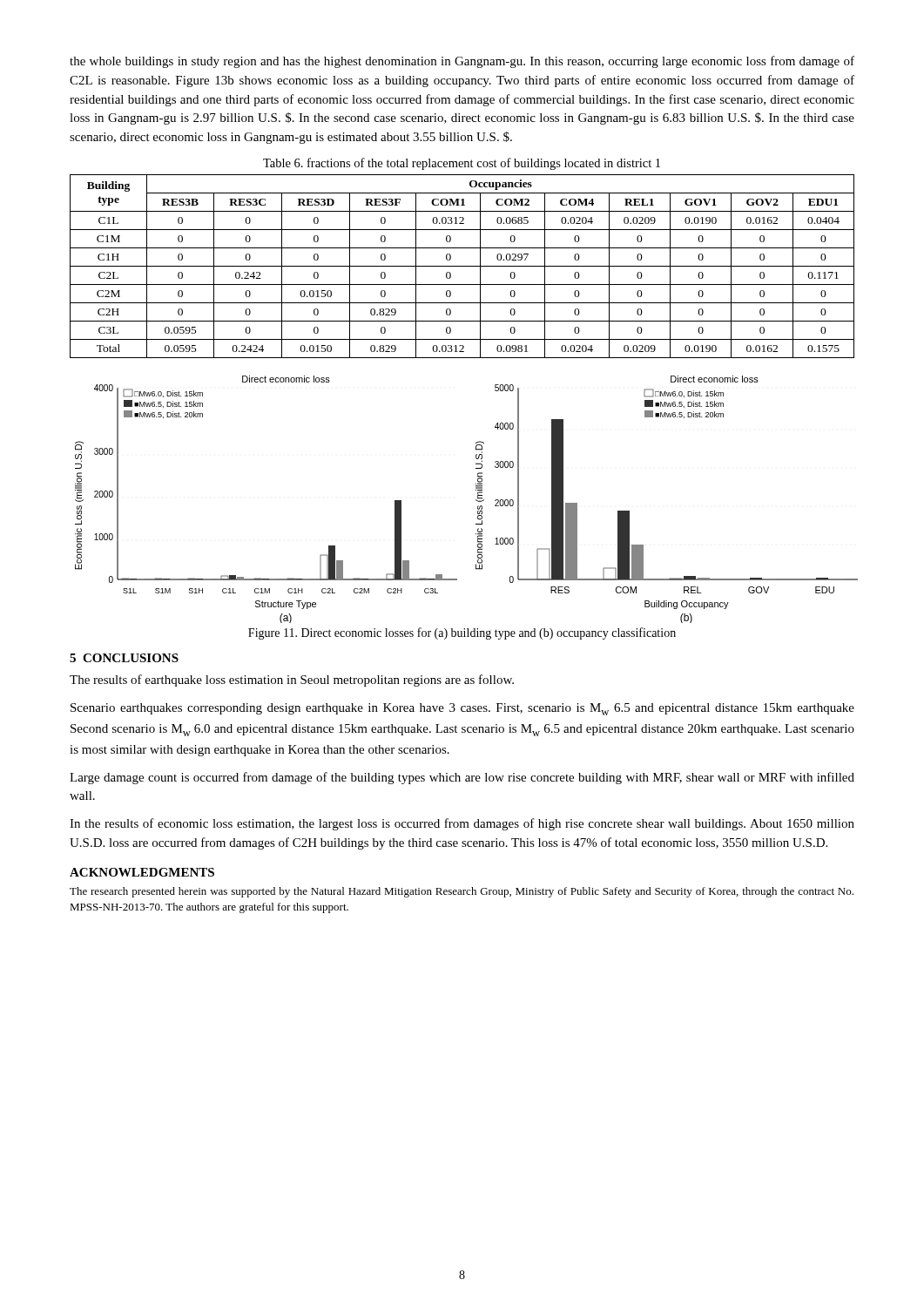Image resolution: width=924 pixels, height=1307 pixels.
Task: Locate the caption that reads "Table 6. fractions of the total"
Action: (462, 163)
